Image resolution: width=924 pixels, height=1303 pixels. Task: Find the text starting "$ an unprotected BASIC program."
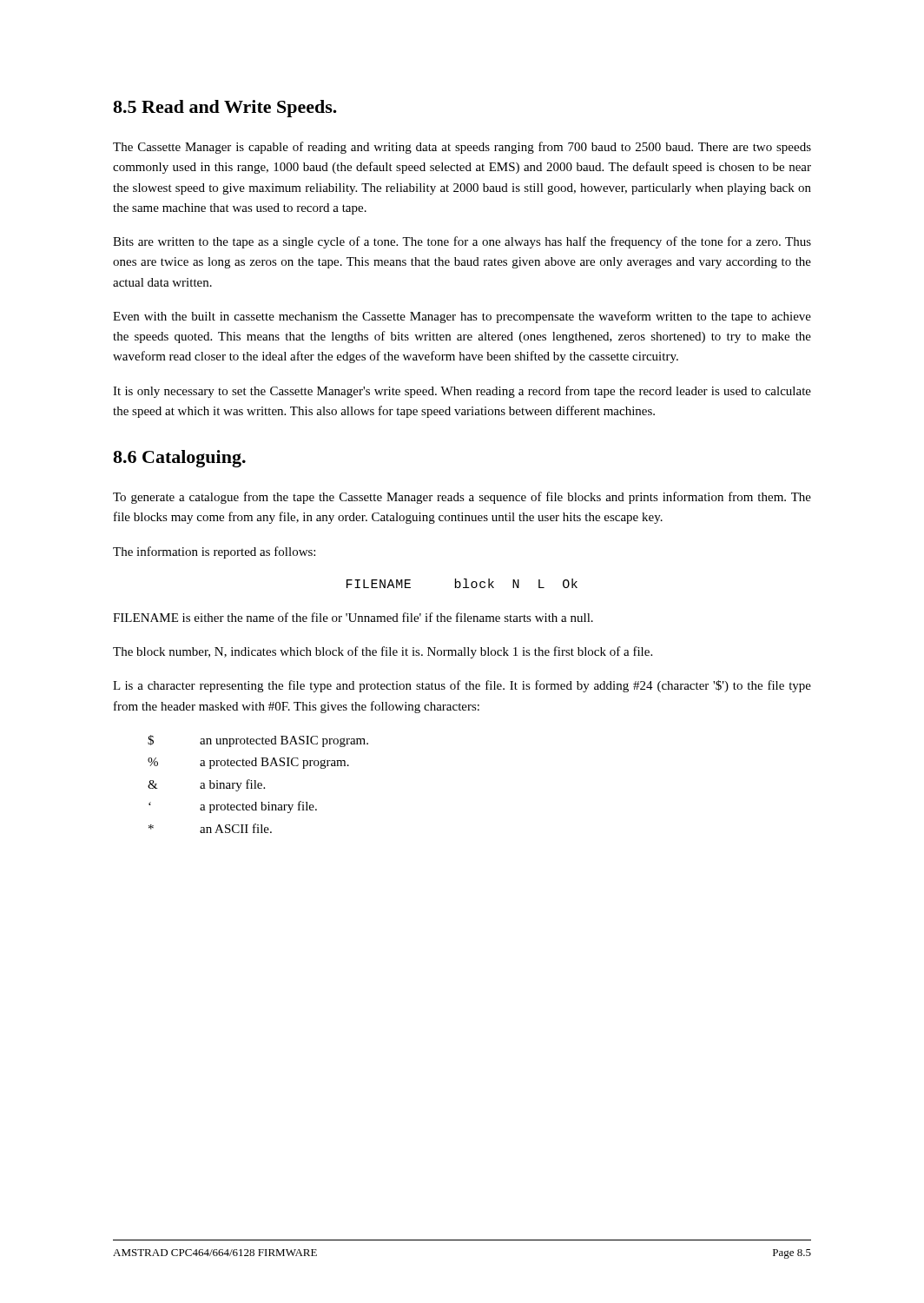(x=258, y=741)
